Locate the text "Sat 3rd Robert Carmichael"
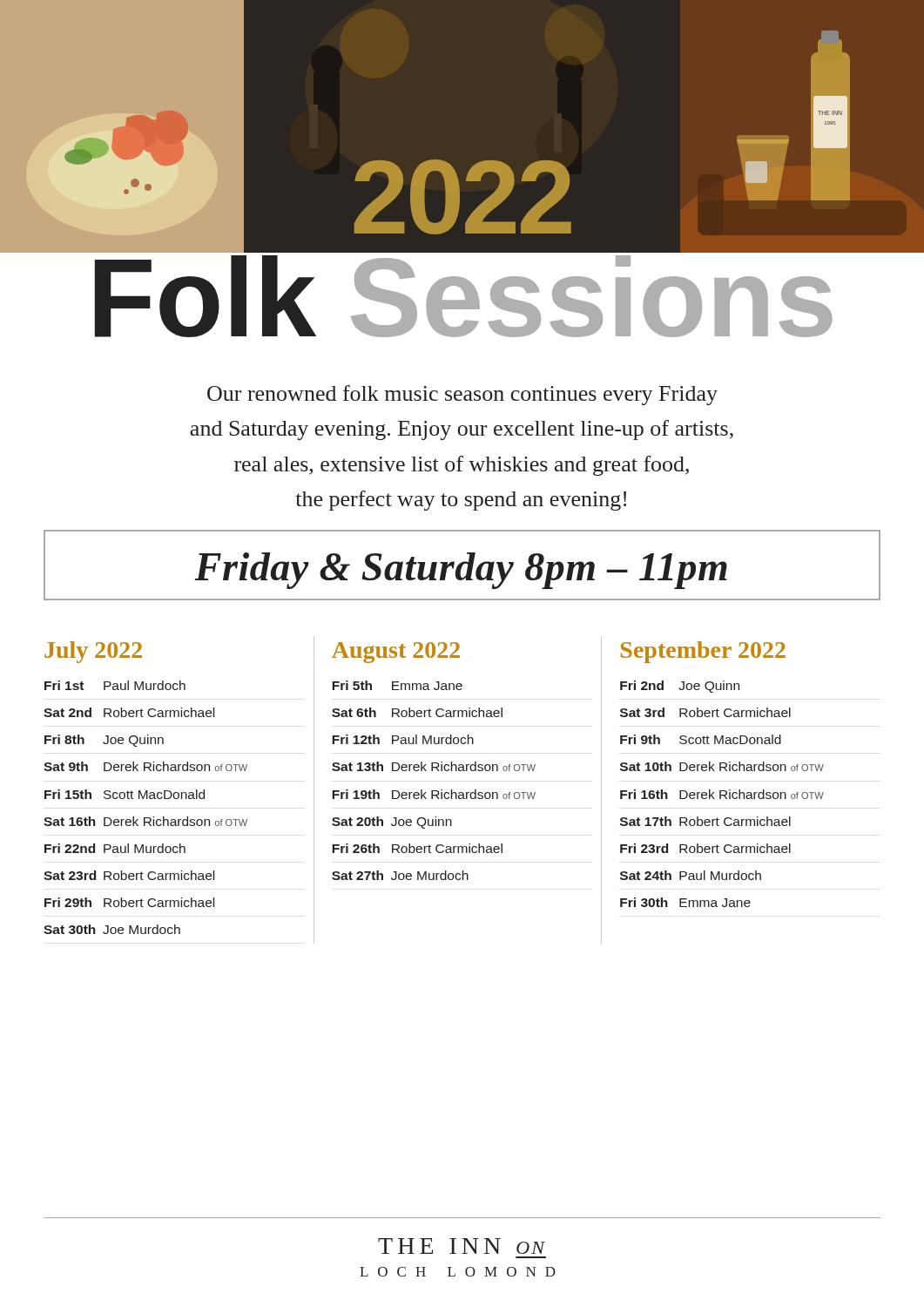Image resolution: width=924 pixels, height=1307 pixels. pos(705,713)
